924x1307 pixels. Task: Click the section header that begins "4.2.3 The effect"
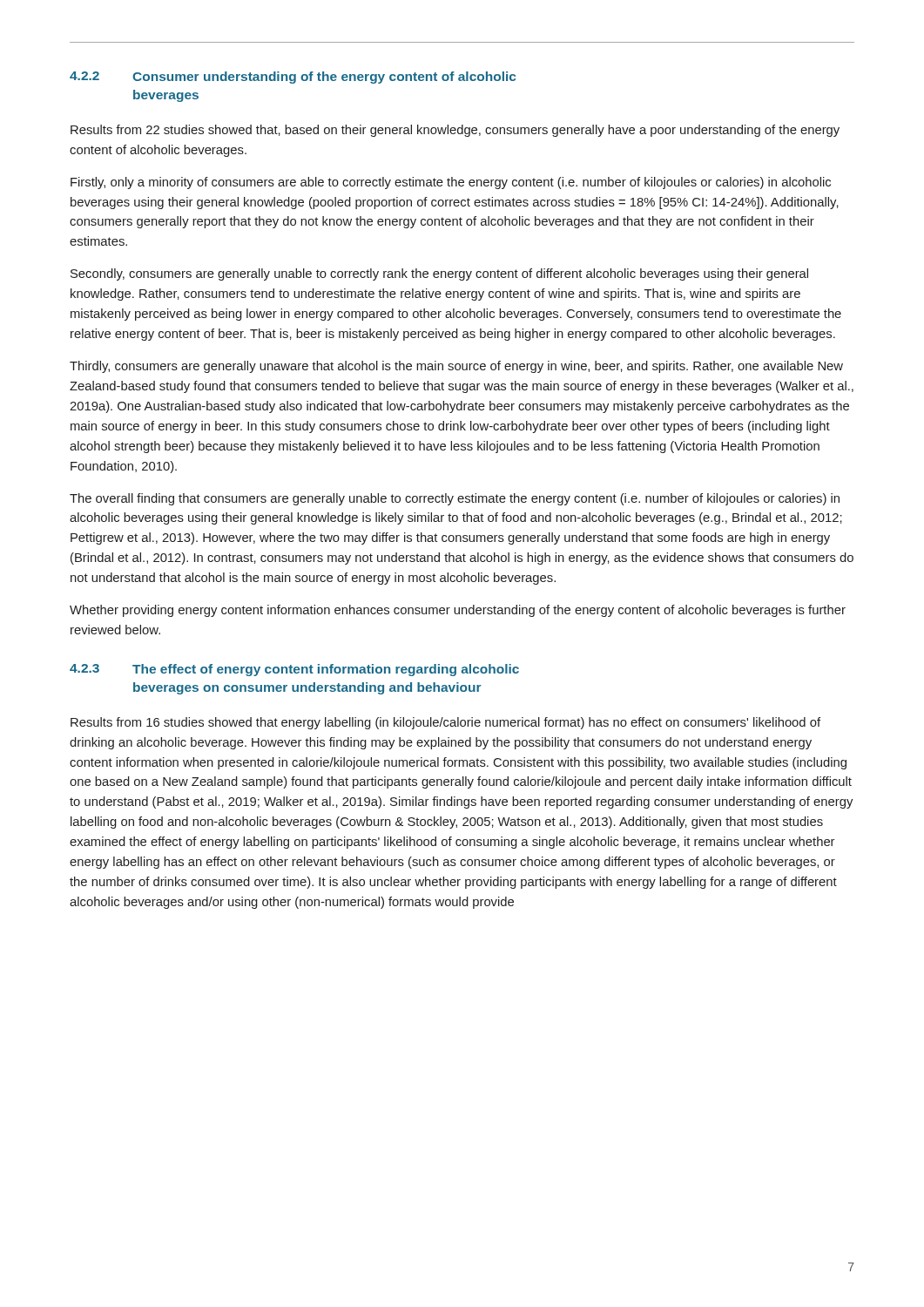[x=295, y=678]
